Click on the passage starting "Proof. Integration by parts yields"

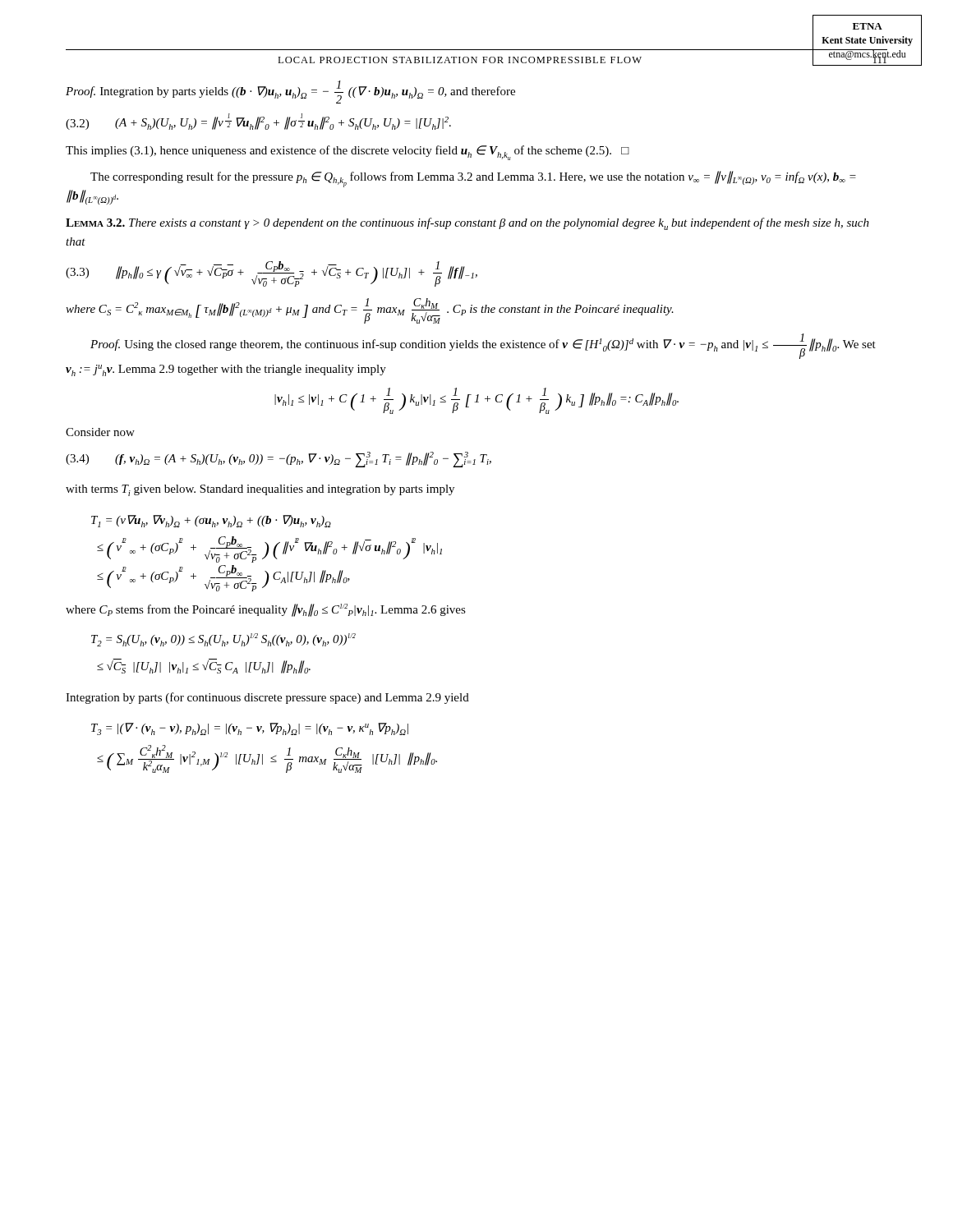[291, 92]
